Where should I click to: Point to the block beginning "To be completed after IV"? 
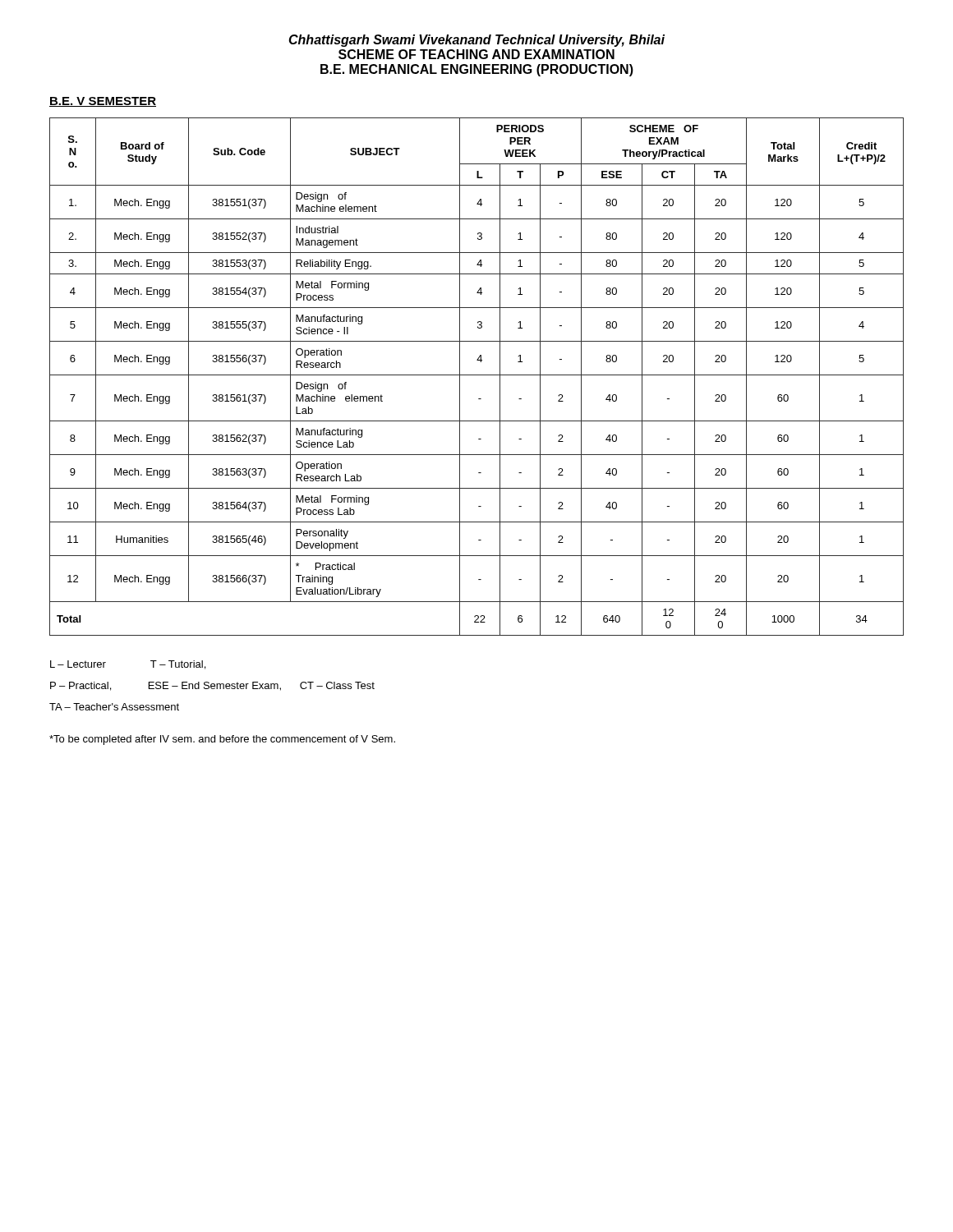point(223,739)
